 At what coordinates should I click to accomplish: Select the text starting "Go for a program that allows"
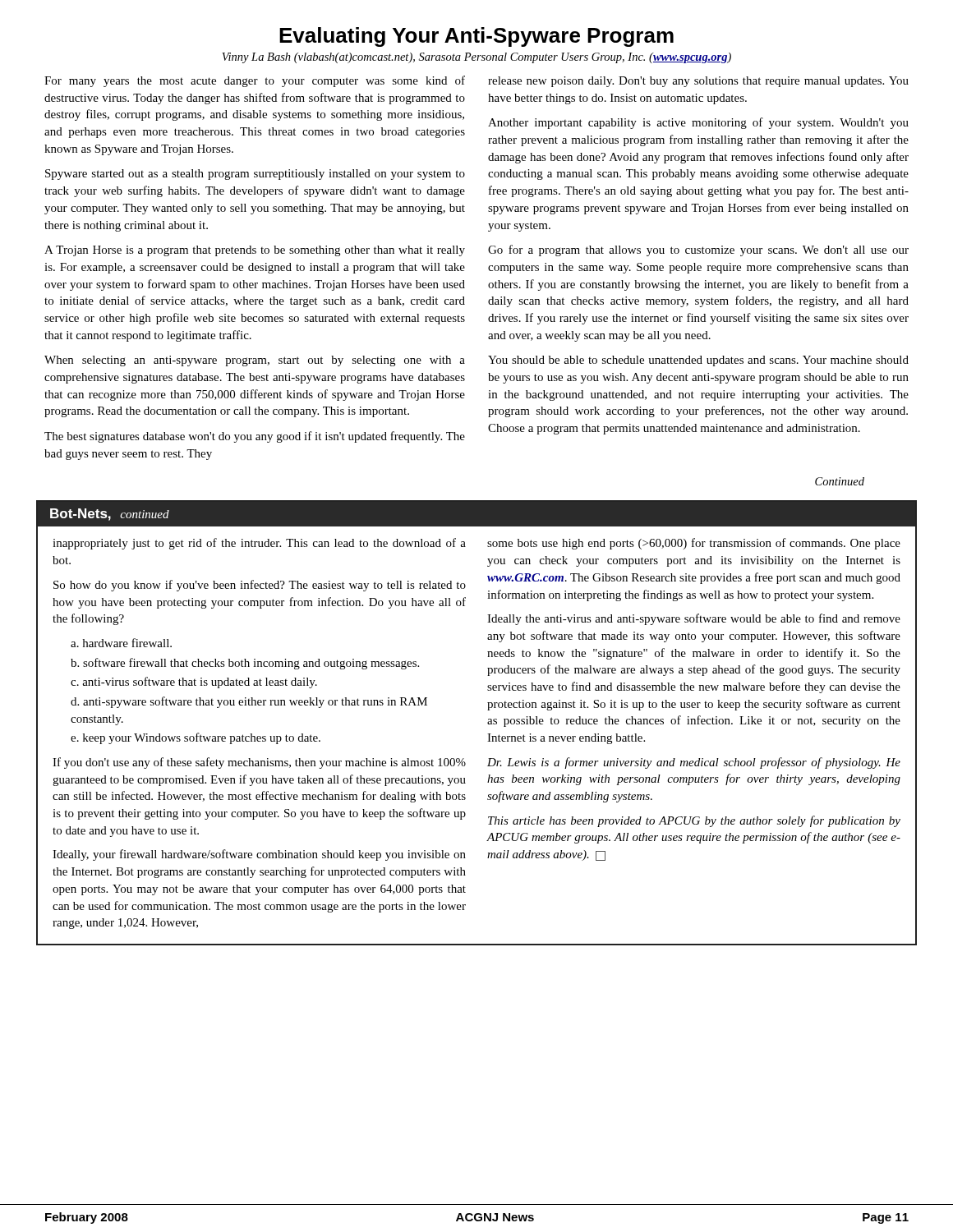pyautogui.click(x=698, y=293)
